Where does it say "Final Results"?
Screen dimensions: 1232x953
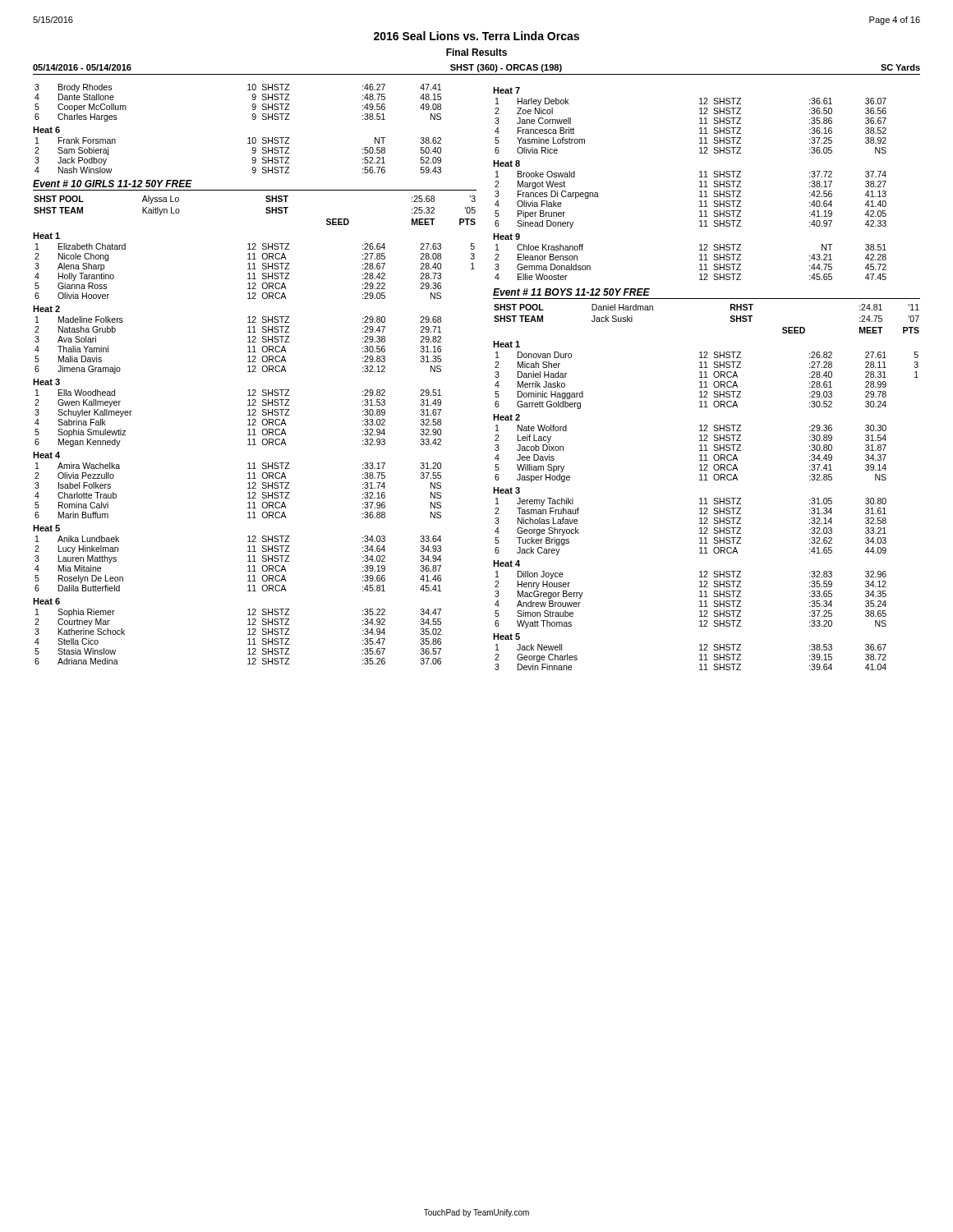(476, 53)
